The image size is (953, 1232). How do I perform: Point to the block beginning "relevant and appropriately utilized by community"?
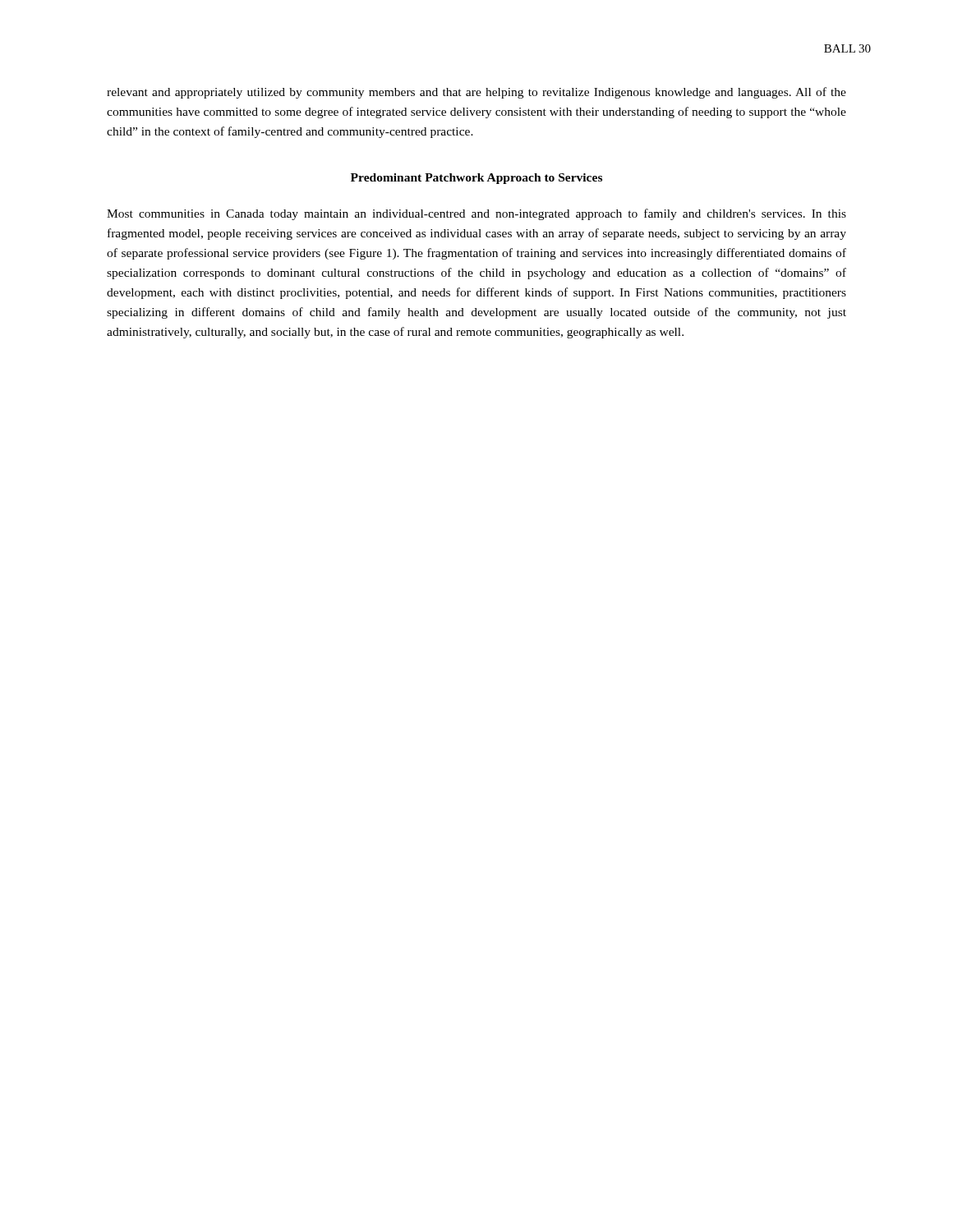[x=476, y=111]
